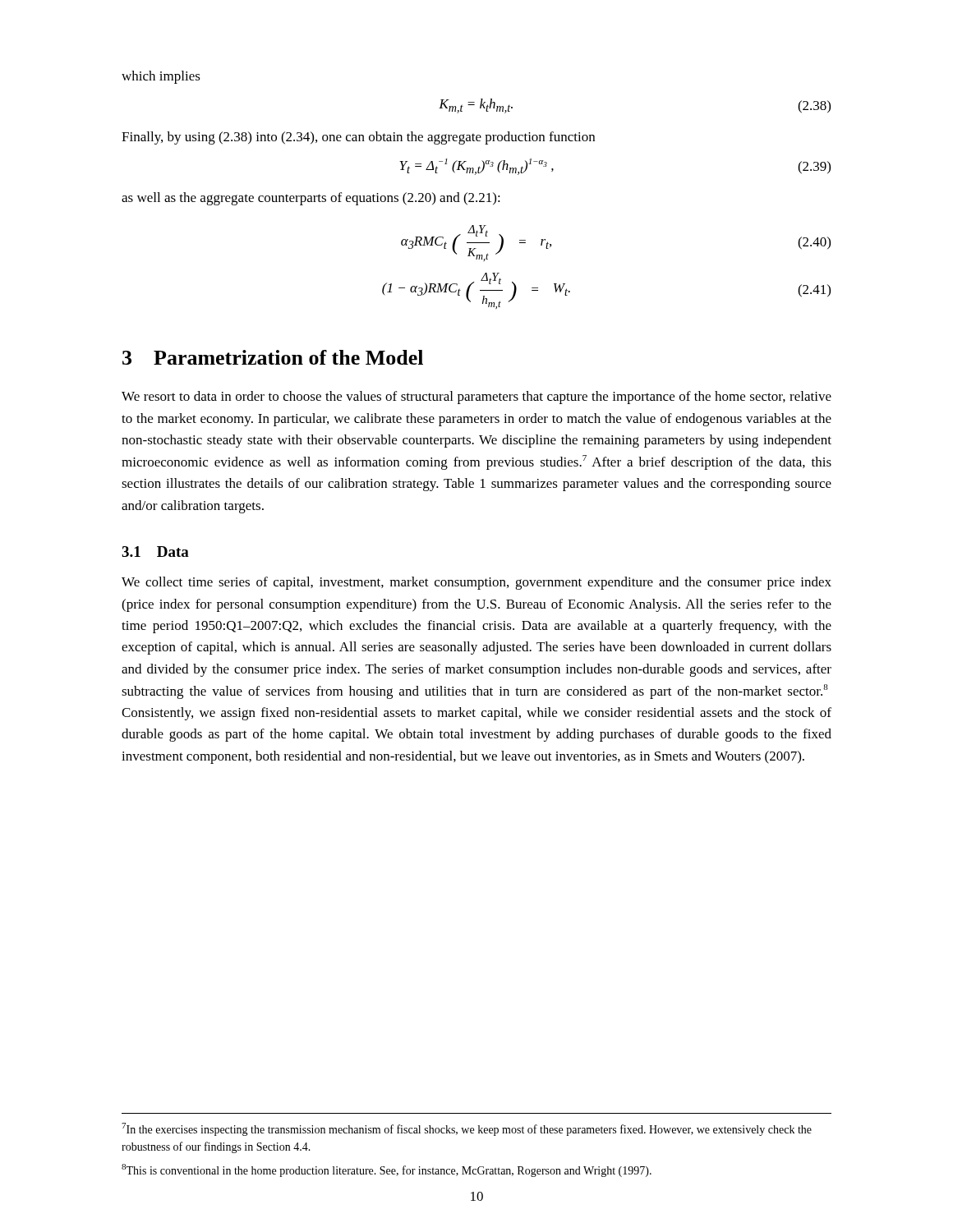Point to the section header beginning "3 Parametrization of the"

[273, 358]
